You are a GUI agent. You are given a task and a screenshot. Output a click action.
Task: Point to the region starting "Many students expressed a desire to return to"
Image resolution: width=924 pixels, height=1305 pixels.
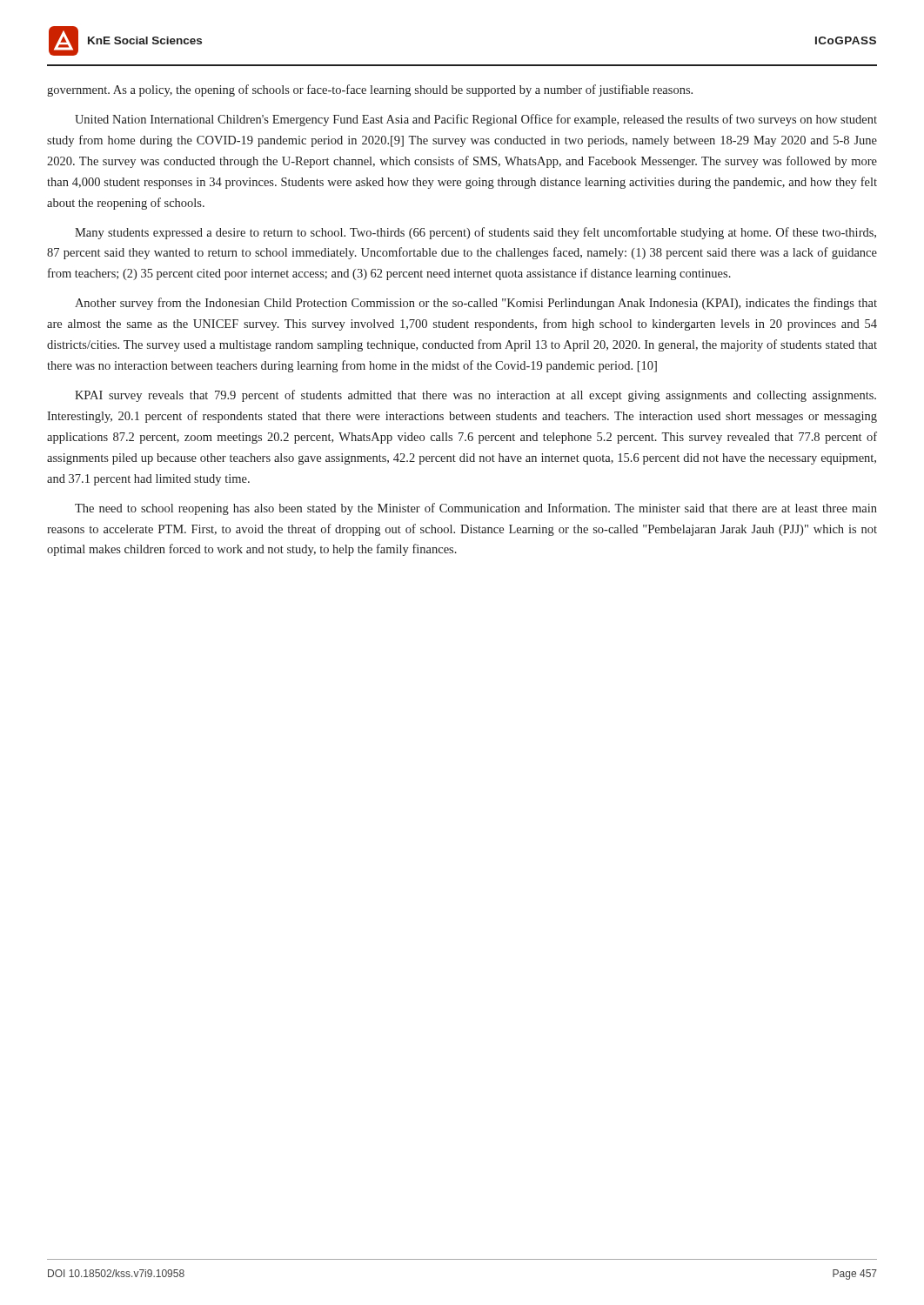[462, 254]
